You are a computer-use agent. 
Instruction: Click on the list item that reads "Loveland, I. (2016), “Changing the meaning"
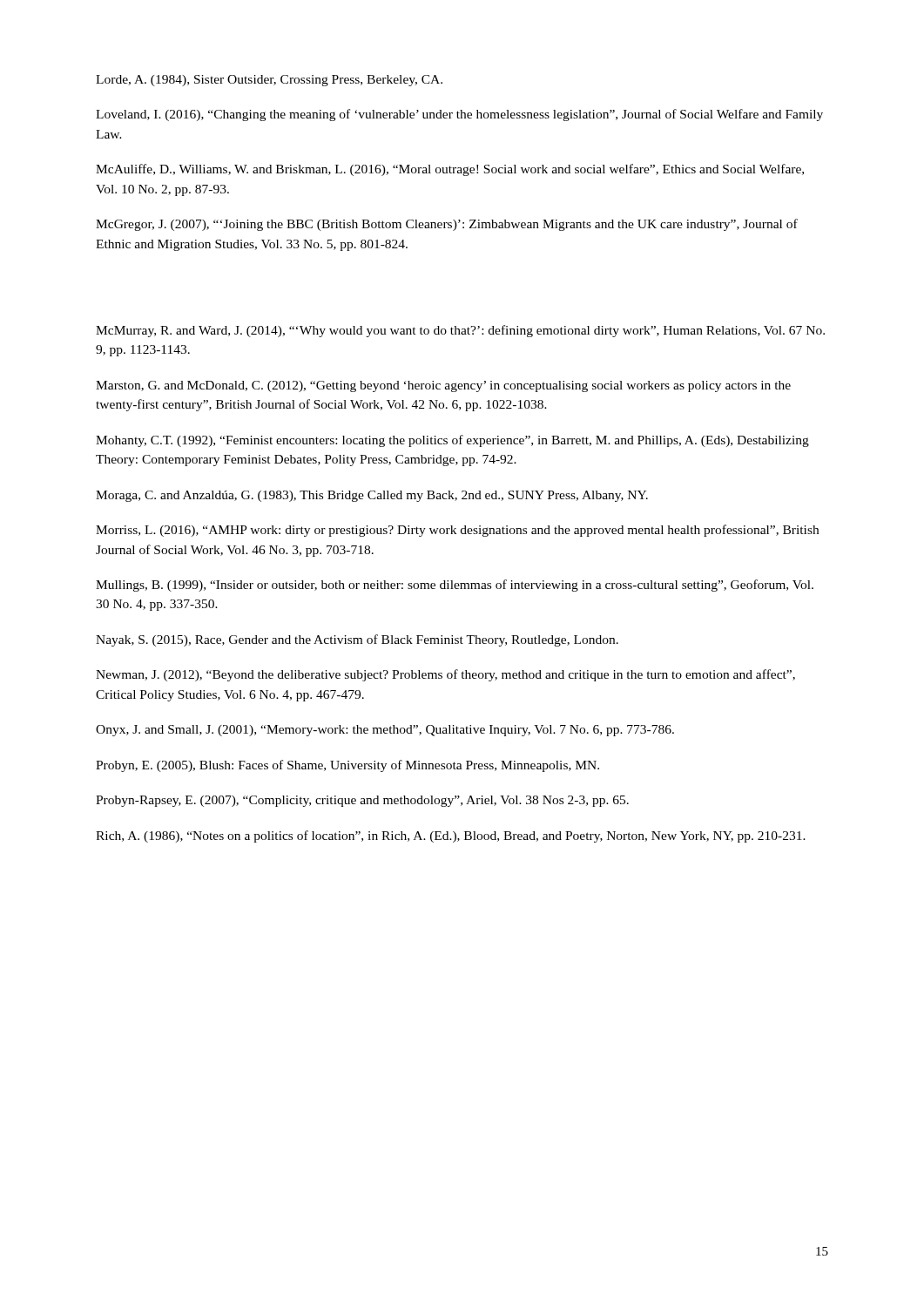(x=460, y=124)
